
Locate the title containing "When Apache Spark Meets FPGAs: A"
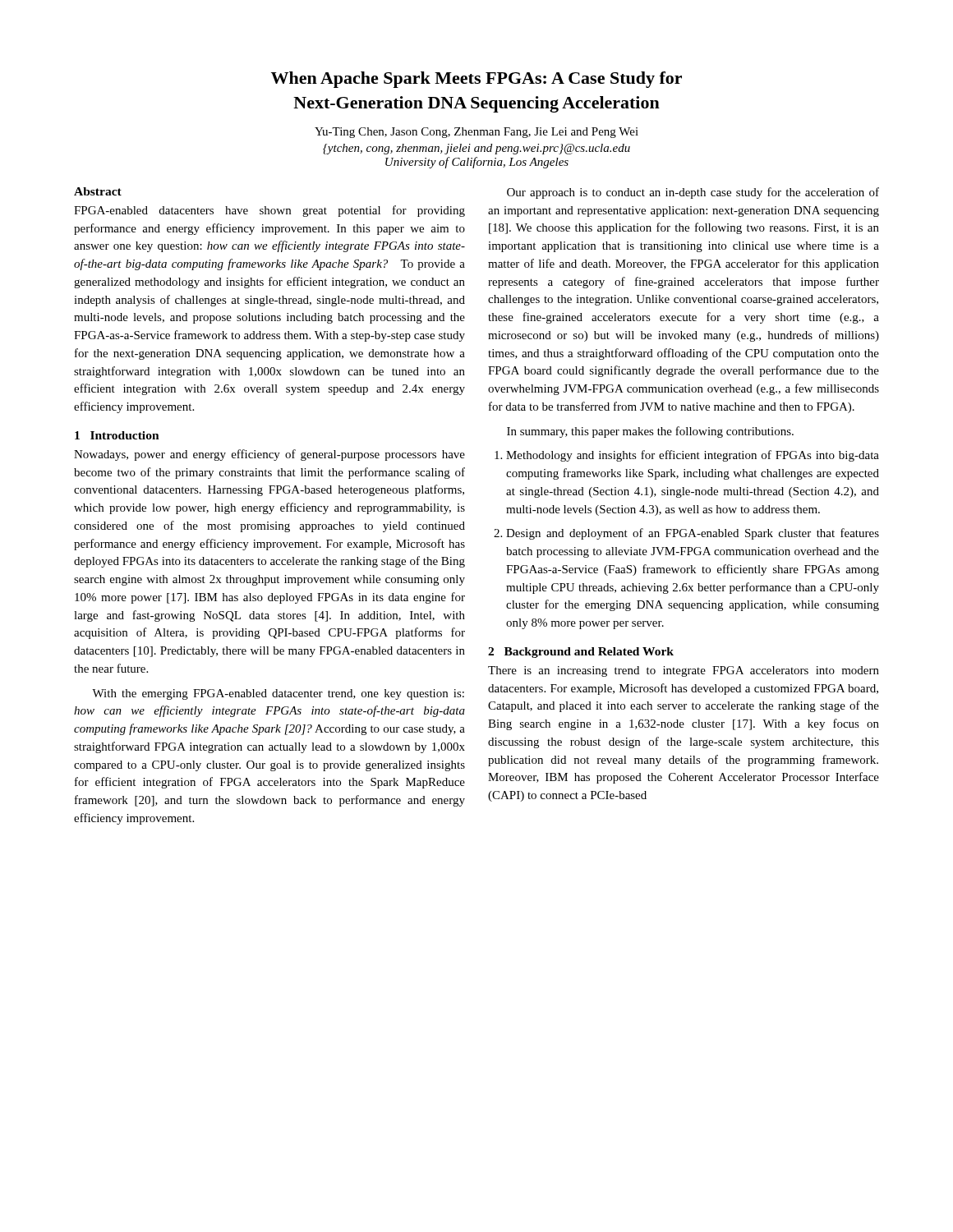pos(476,117)
